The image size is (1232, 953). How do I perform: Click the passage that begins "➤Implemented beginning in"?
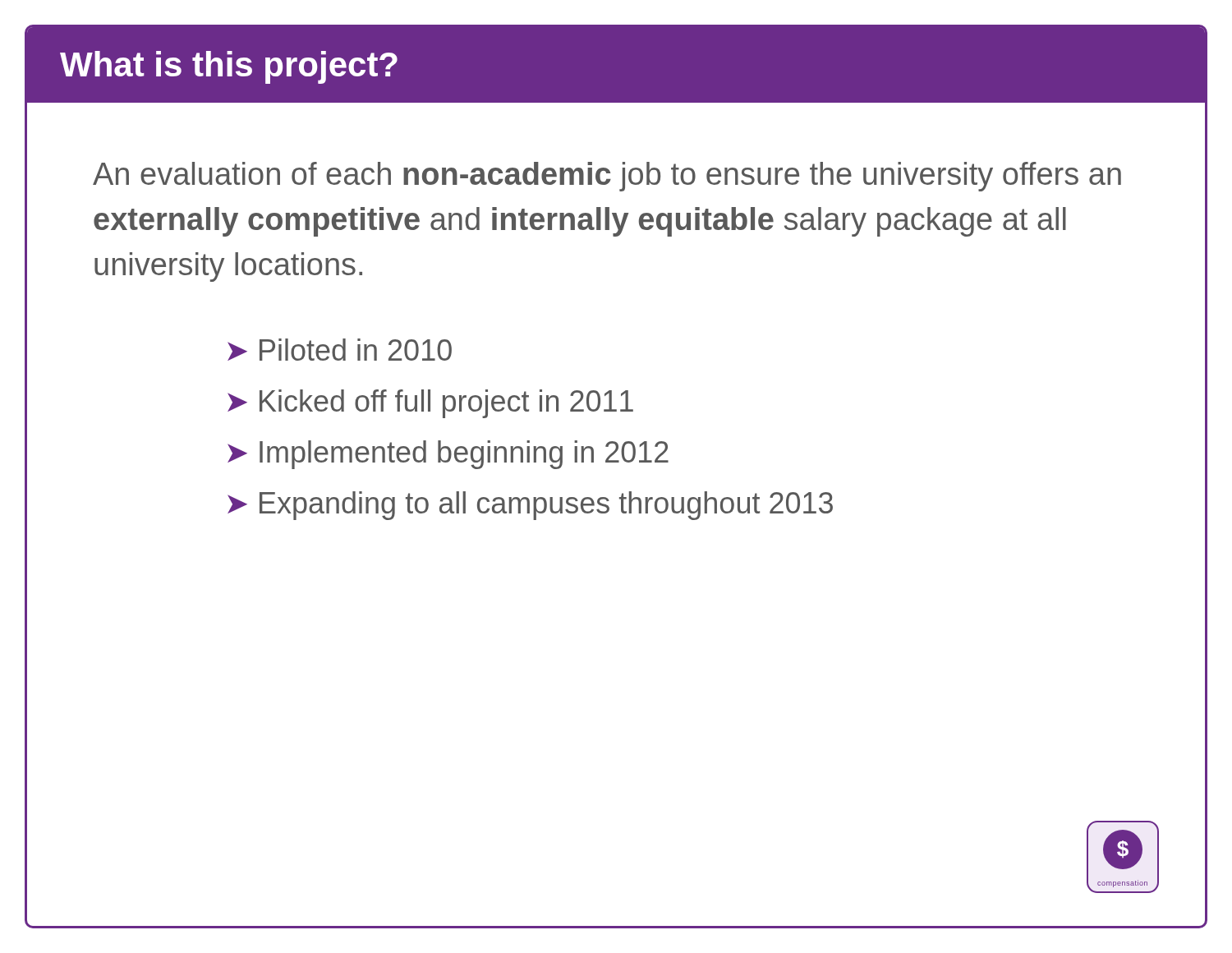coord(447,453)
